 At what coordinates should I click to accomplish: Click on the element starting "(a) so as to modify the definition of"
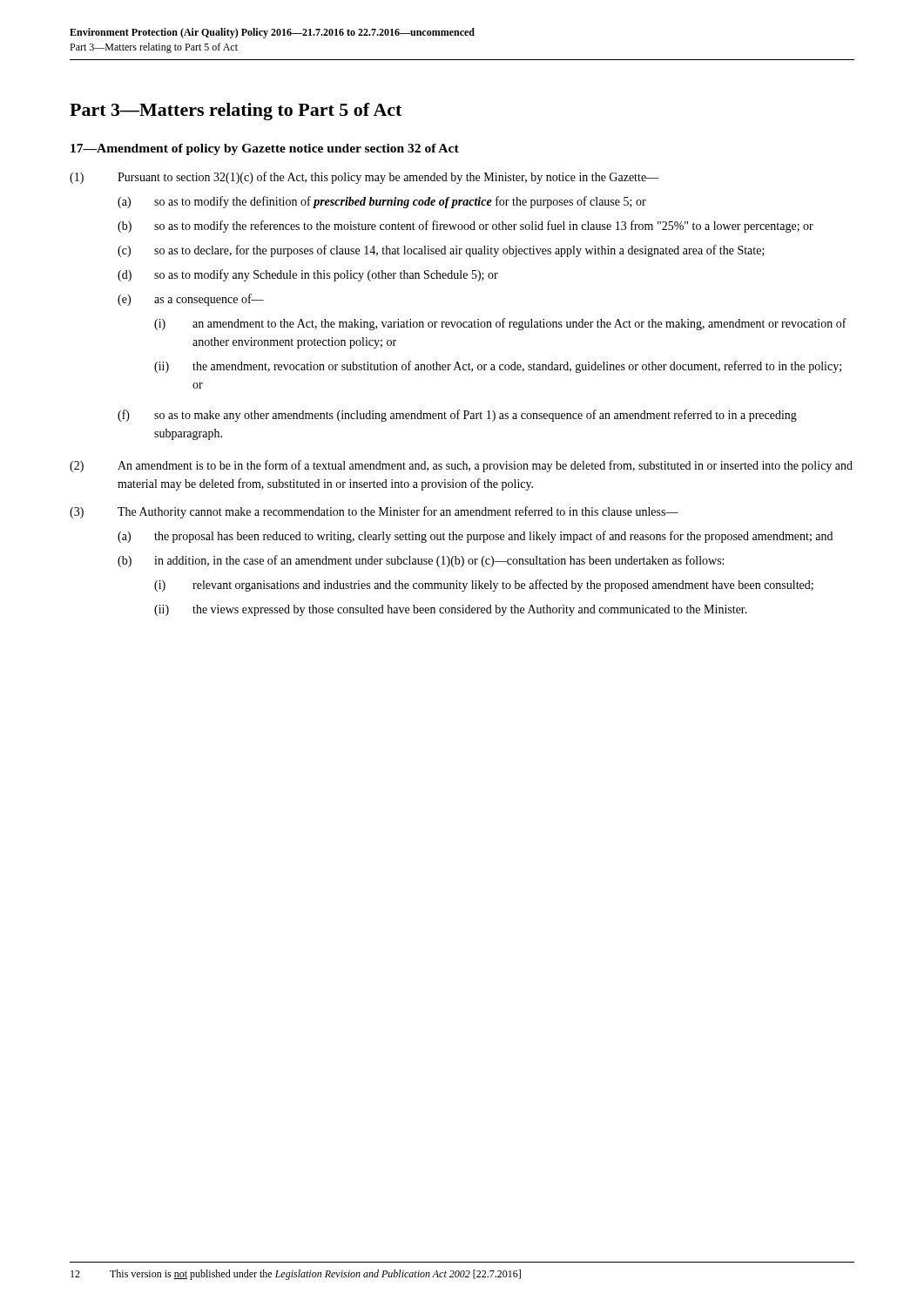tap(486, 202)
